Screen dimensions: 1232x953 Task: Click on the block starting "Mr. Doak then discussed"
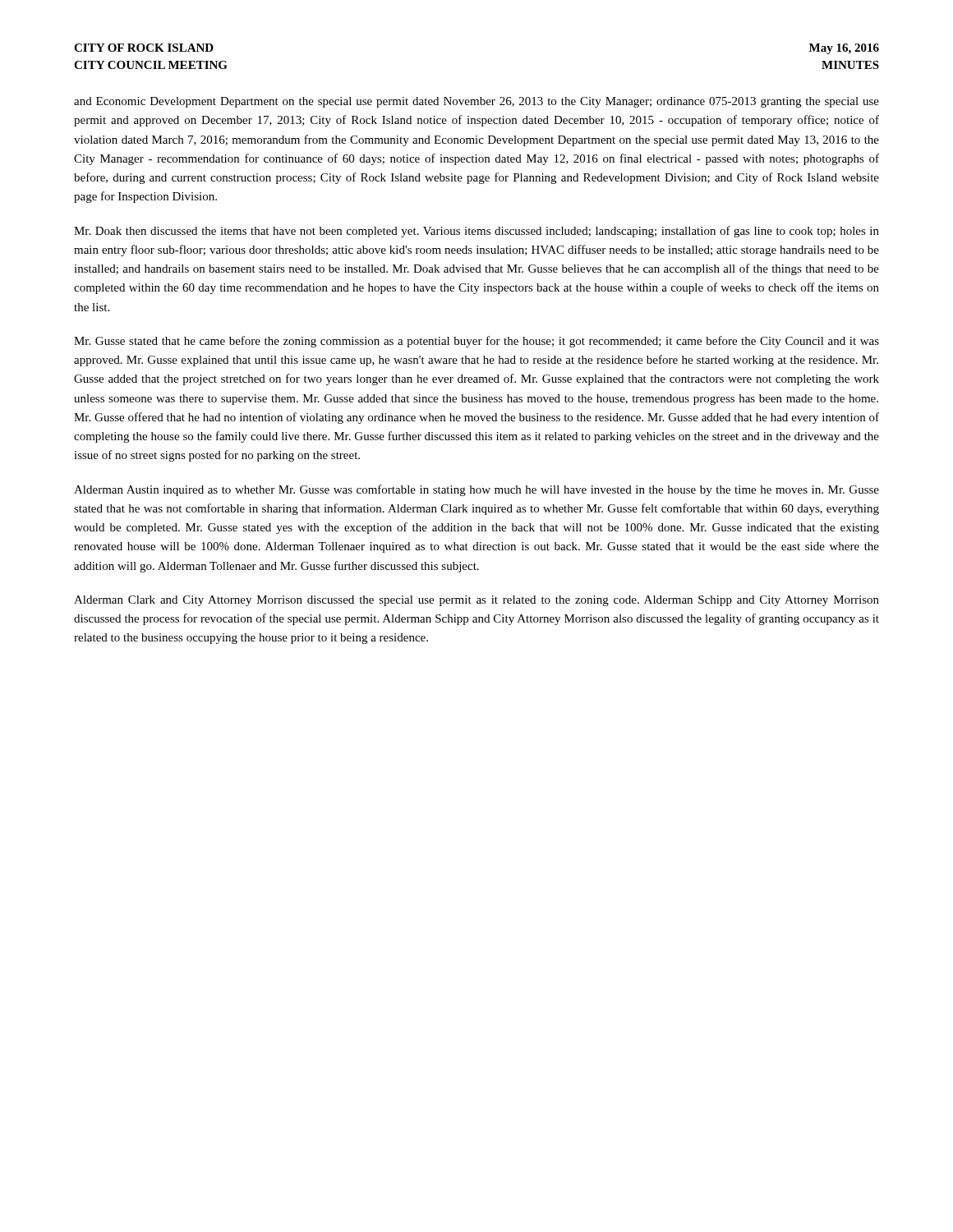[476, 269]
